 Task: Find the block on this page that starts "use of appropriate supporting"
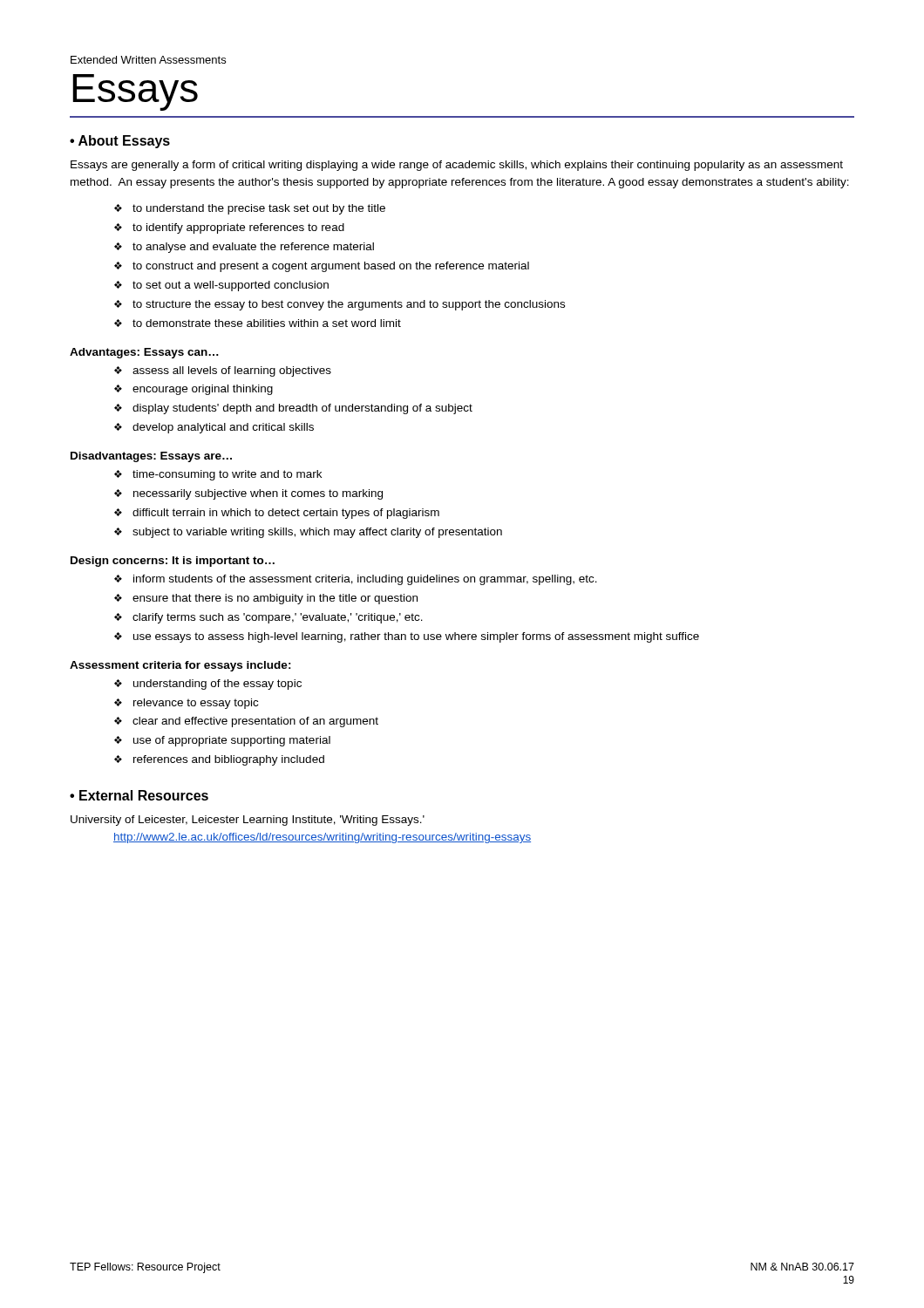tap(222, 741)
